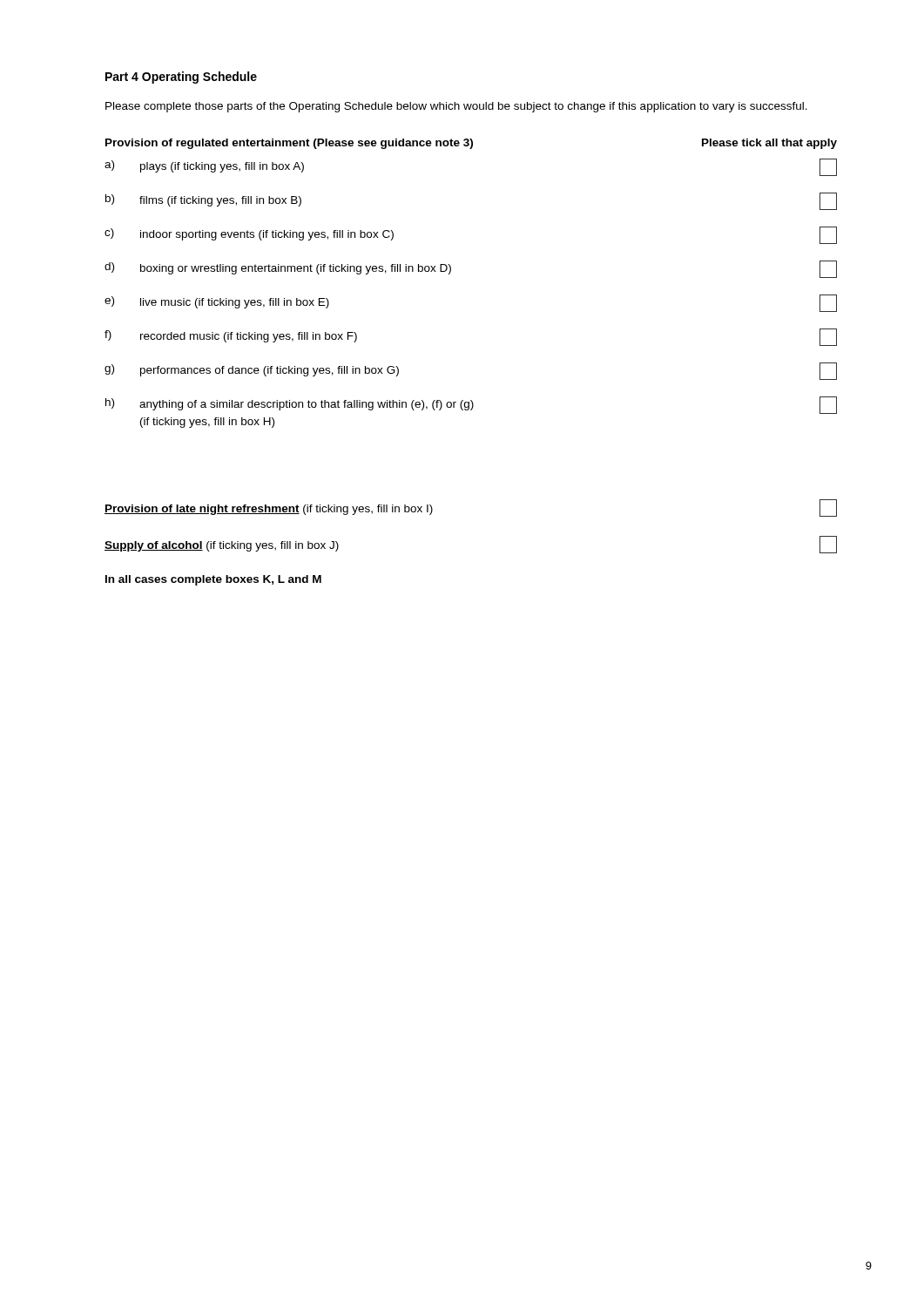Screen dimensions: 1307x924
Task: Point to the passage starting "f) recorded music (if ticking yes, fill in"
Action: tap(250, 337)
